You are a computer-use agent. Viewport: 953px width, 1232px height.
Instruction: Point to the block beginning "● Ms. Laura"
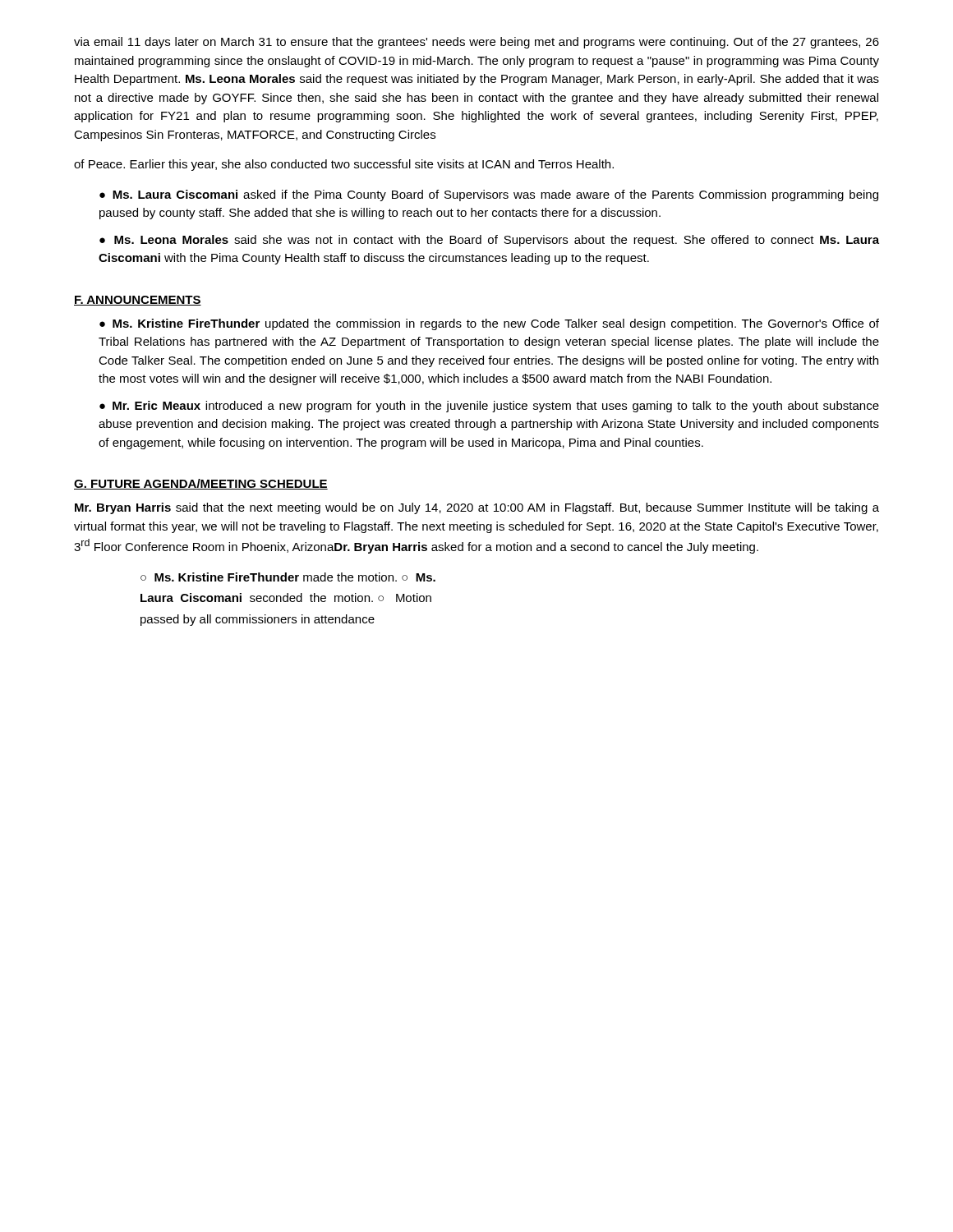point(489,226)
